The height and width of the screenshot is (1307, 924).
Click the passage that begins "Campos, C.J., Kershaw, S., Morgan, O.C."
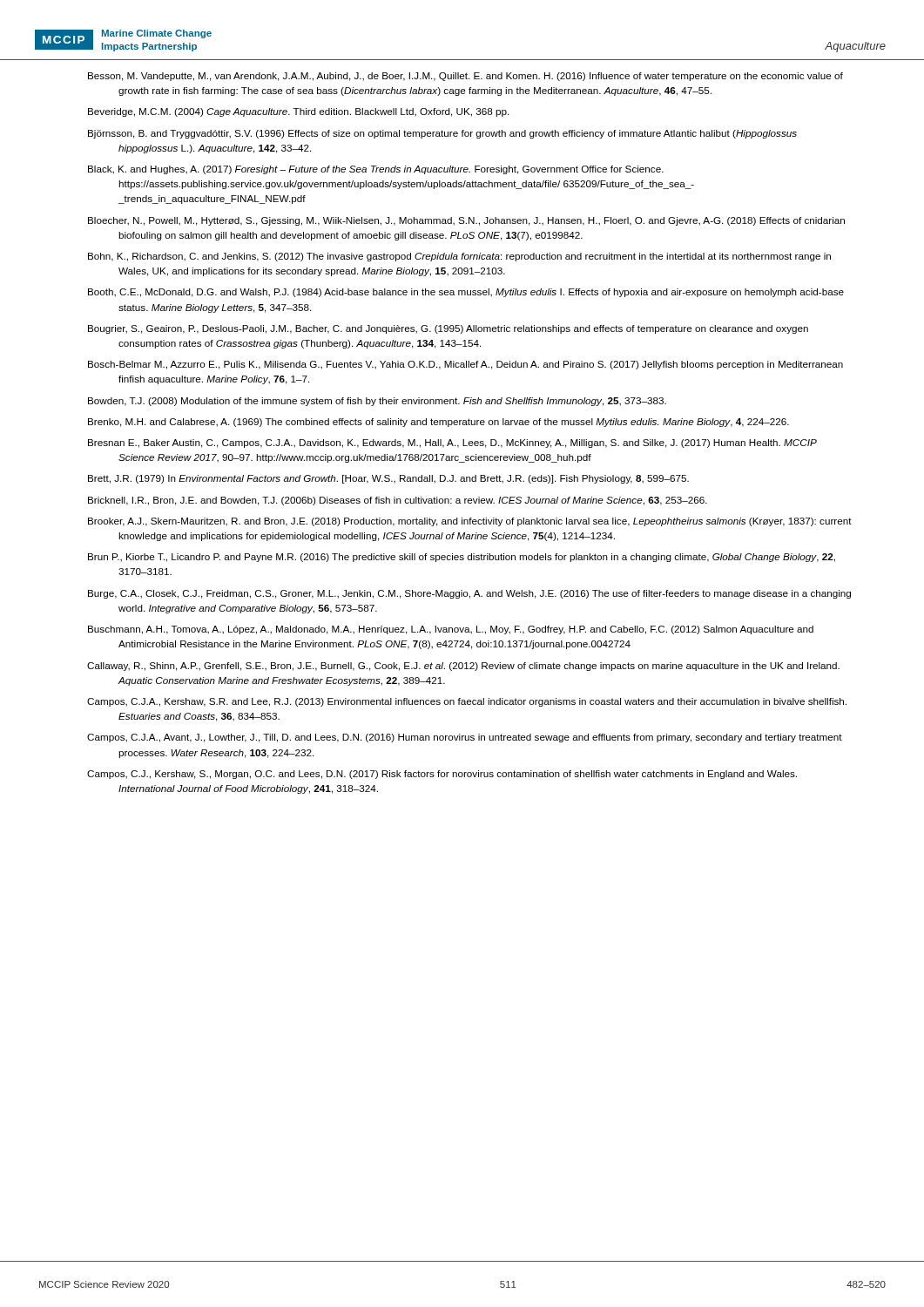[x=442, y=781]
